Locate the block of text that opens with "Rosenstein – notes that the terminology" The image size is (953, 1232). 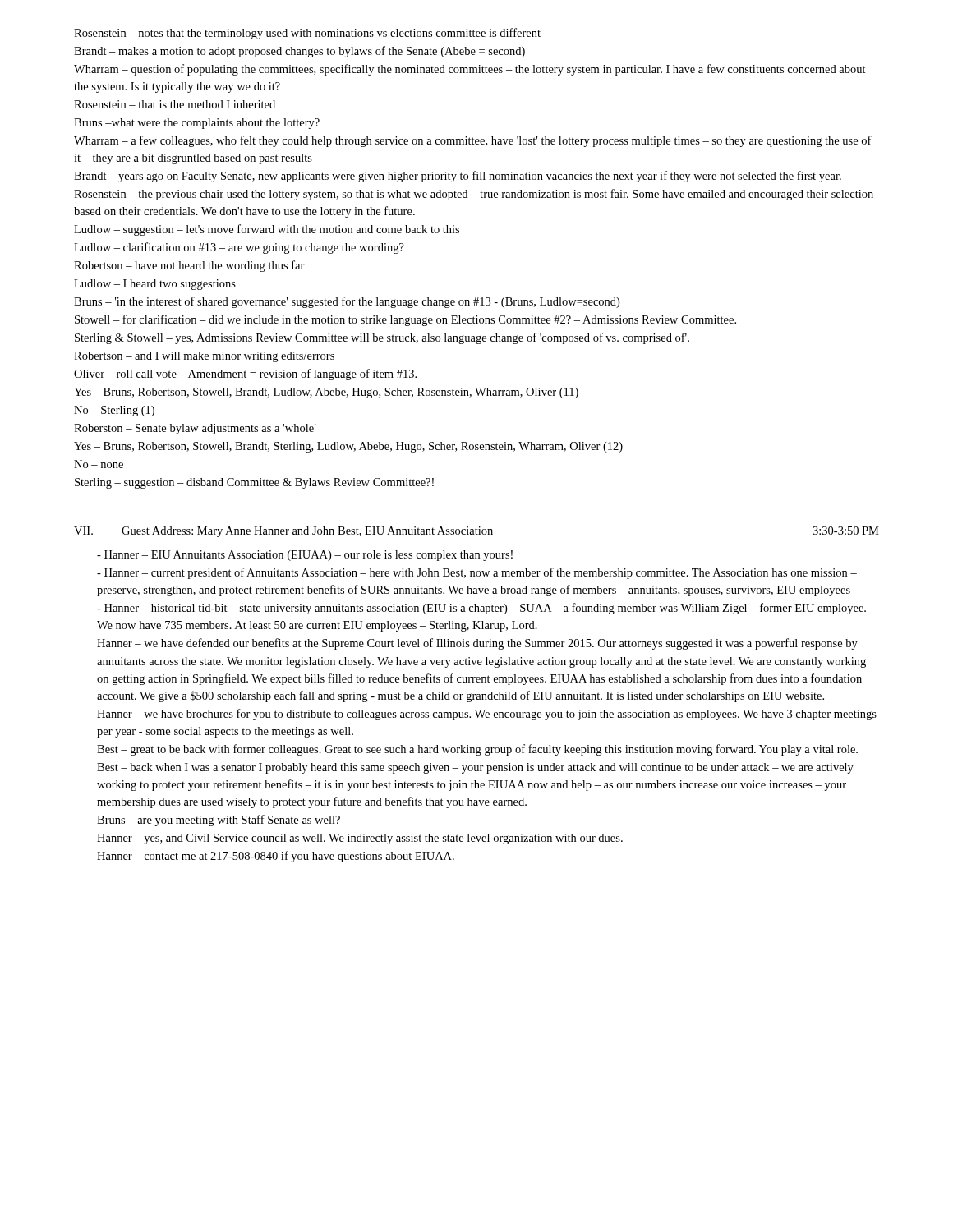click(307, 34)
